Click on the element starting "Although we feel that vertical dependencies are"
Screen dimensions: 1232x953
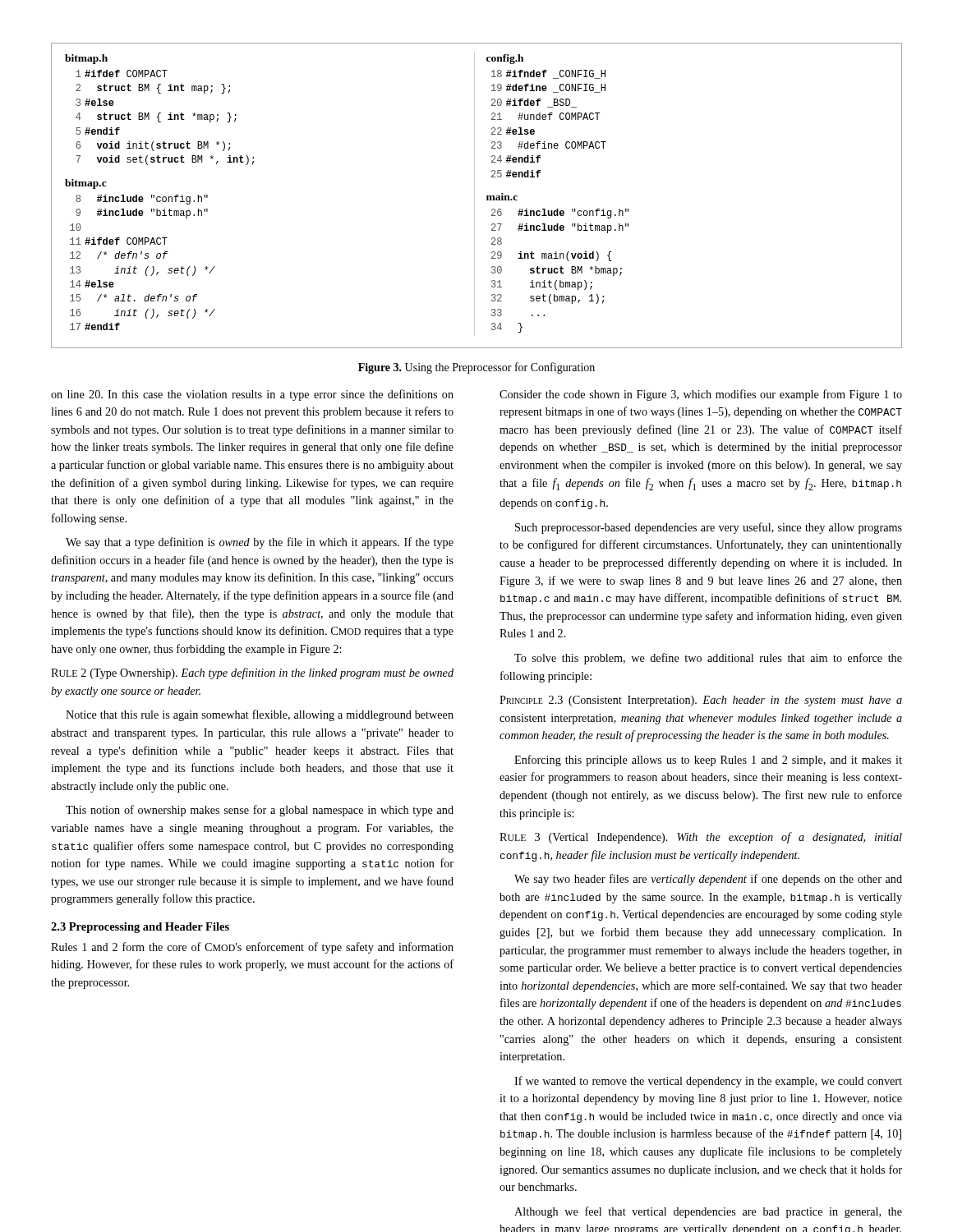coord(701,1218)
